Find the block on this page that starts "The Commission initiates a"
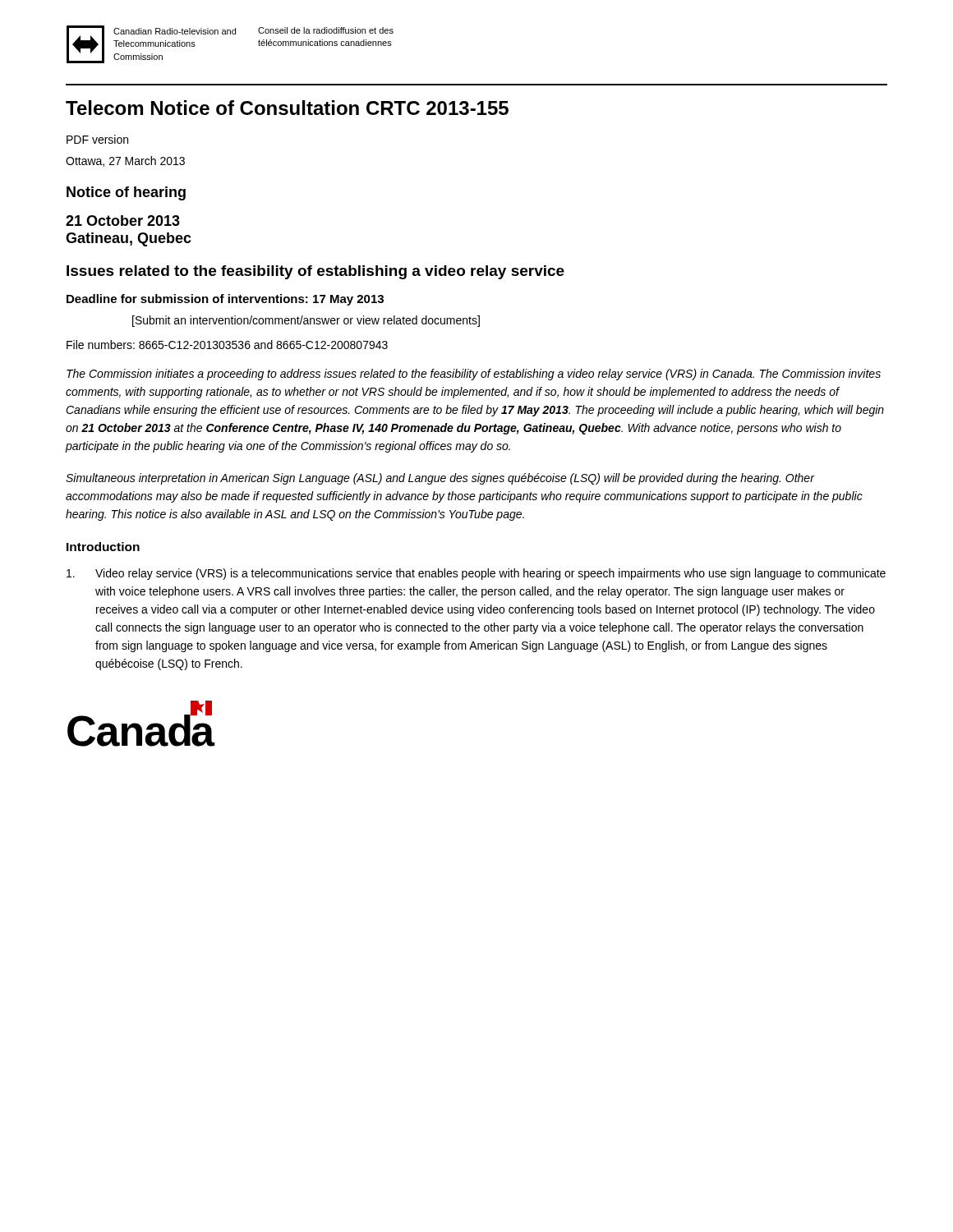 (x=475, y=410)
